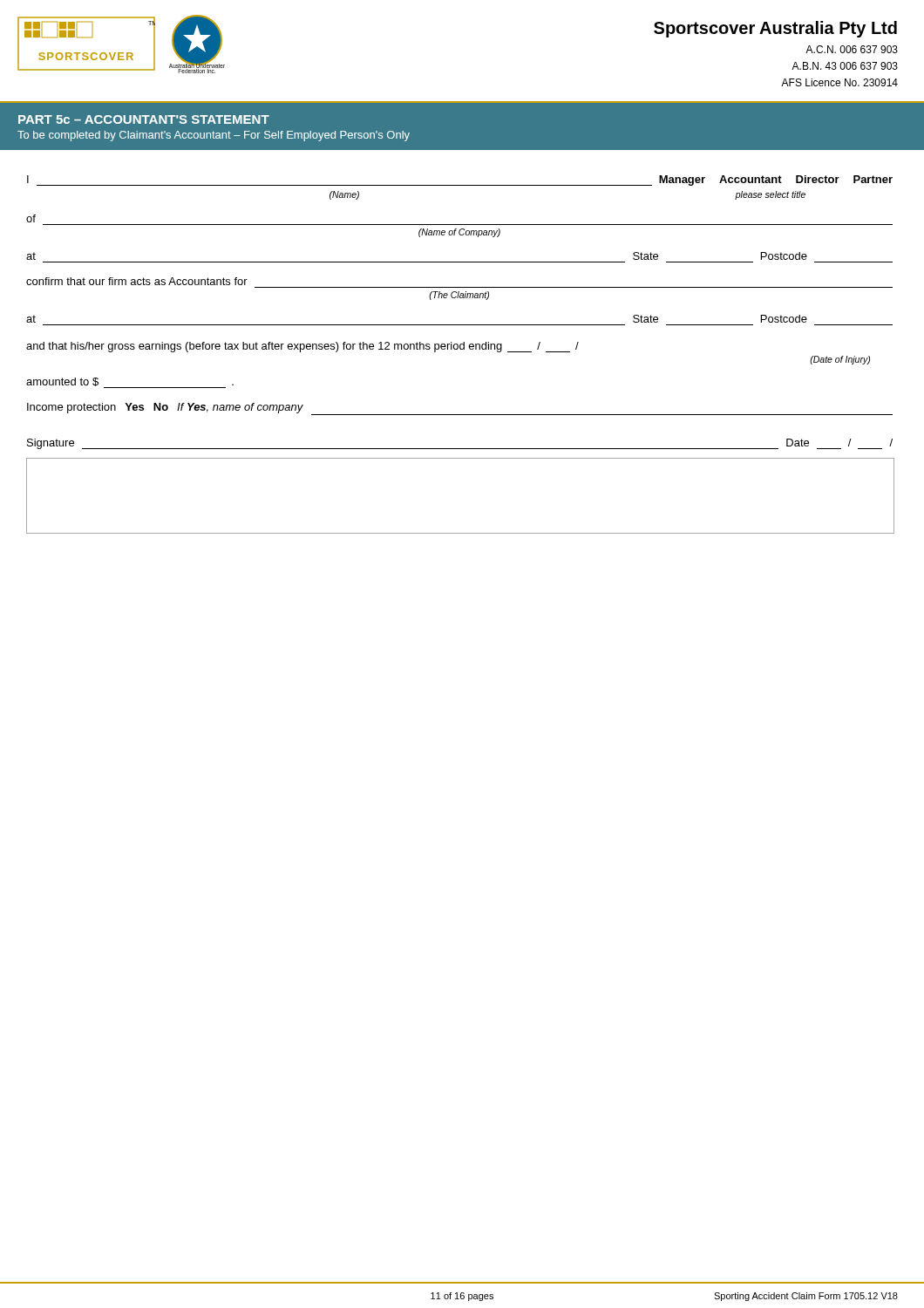Screen dimensions: 1308x924
Task: Click where it says "I Manager Accountant Director Partner"
Action: (x=459, y=177)
